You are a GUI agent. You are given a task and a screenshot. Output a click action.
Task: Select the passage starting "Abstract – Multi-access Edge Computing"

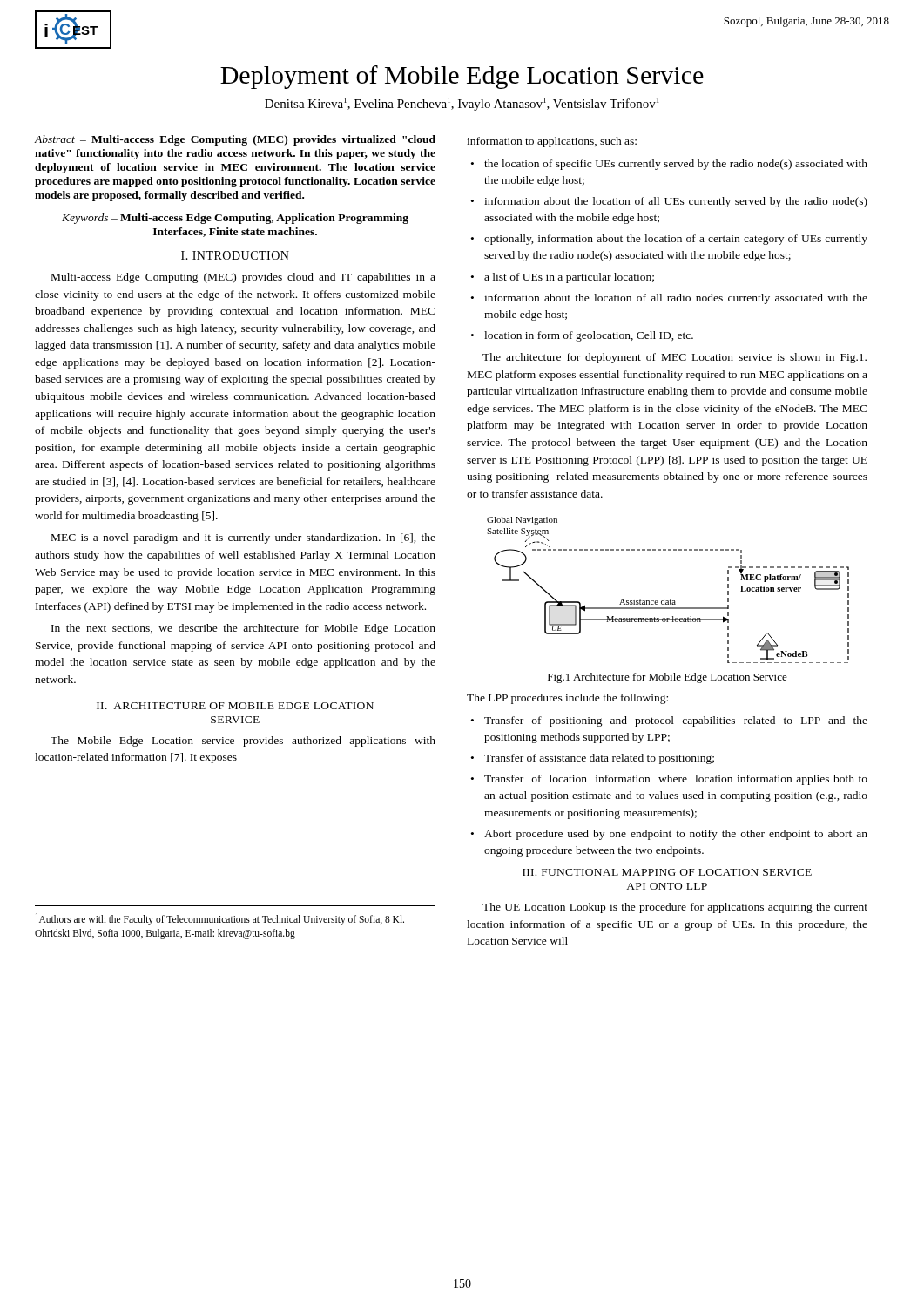coord(235,167)
